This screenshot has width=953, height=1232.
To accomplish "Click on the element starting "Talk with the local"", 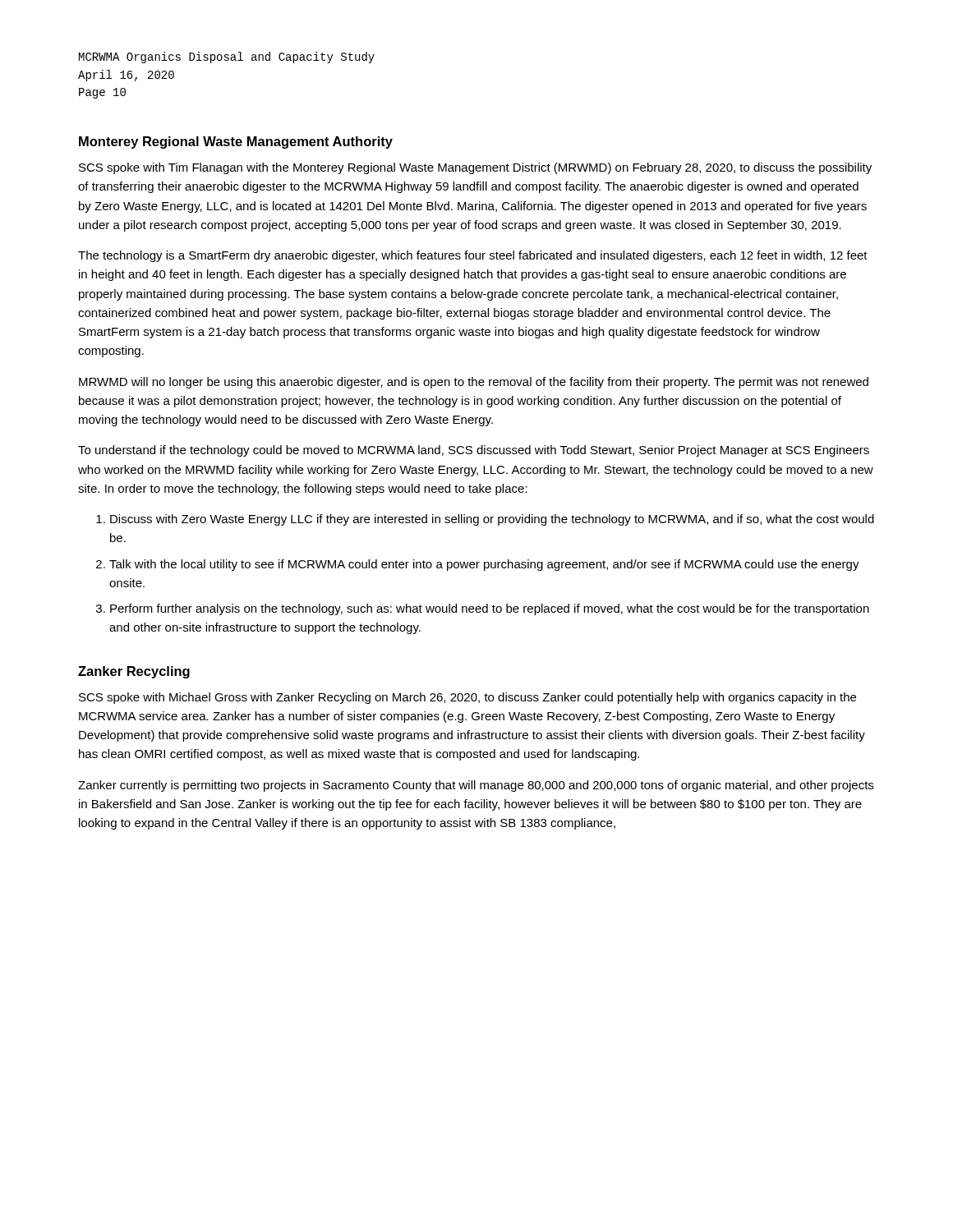I will tap(484, 573).
